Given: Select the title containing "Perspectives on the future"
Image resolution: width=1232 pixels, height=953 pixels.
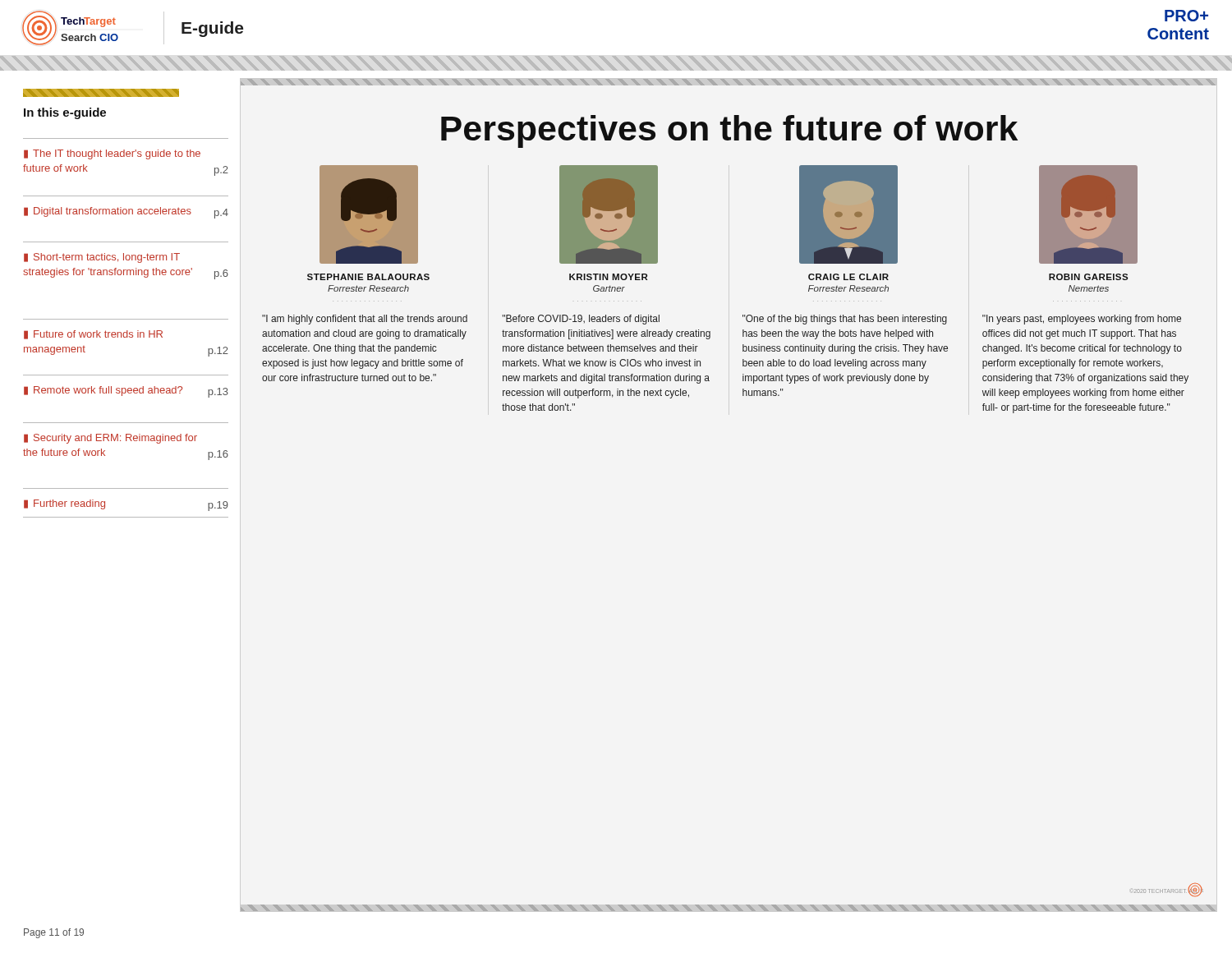Looking at the screenshot, I should (x=729, y=128).
